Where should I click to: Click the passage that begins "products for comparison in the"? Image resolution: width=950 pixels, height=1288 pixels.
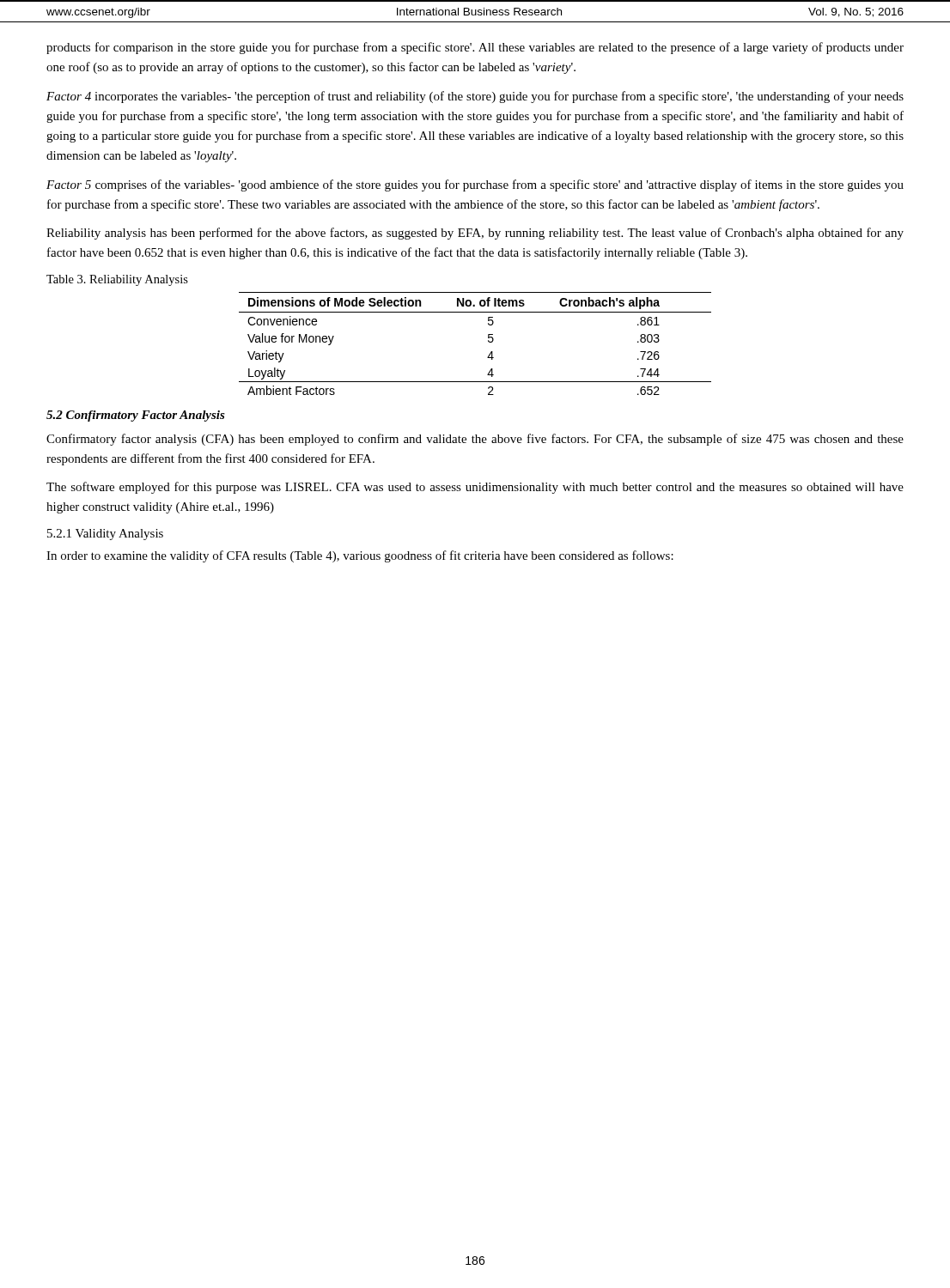[x=475, y=58]
